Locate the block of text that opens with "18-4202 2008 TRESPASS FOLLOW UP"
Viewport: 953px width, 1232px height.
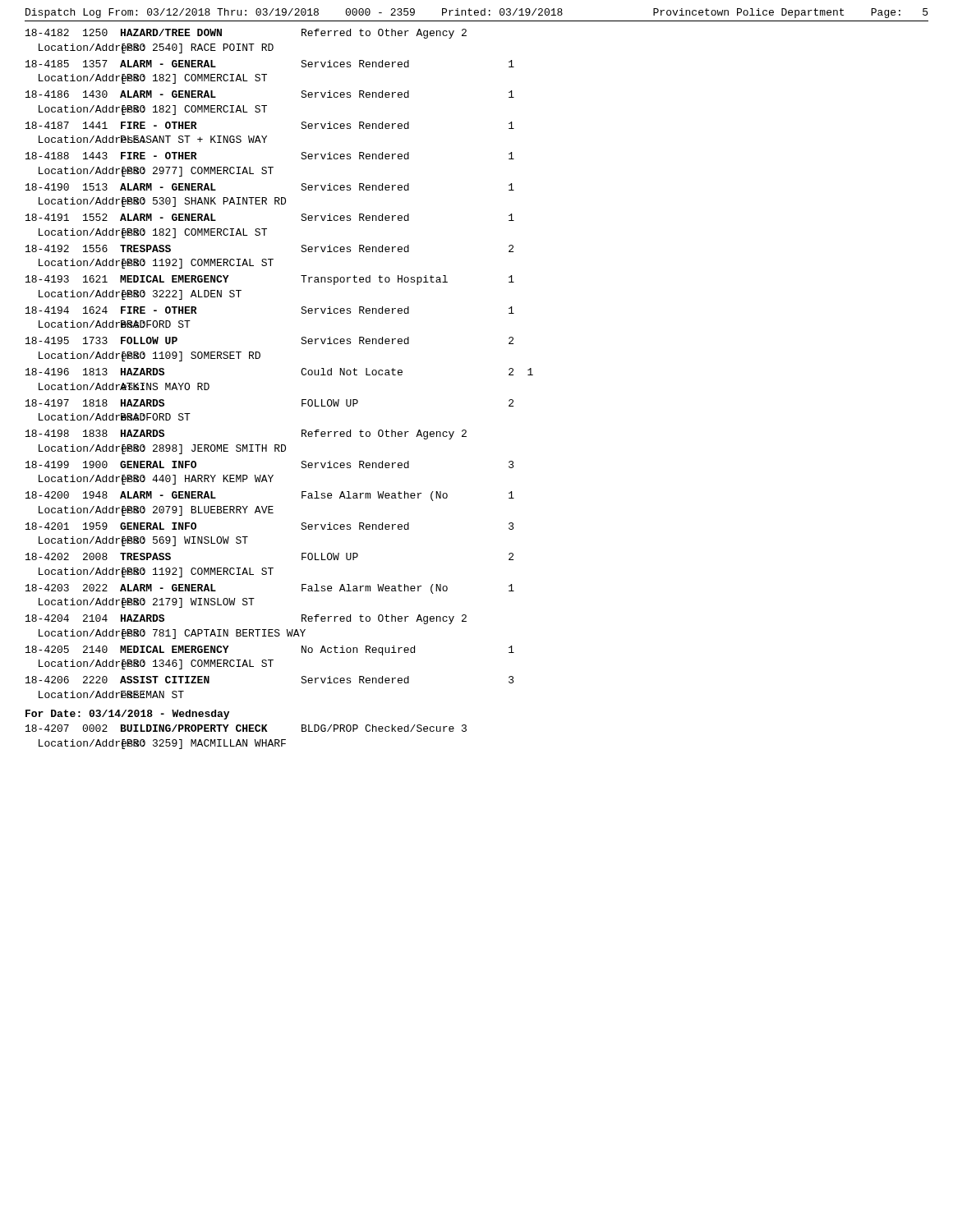(x=269, y=565)
